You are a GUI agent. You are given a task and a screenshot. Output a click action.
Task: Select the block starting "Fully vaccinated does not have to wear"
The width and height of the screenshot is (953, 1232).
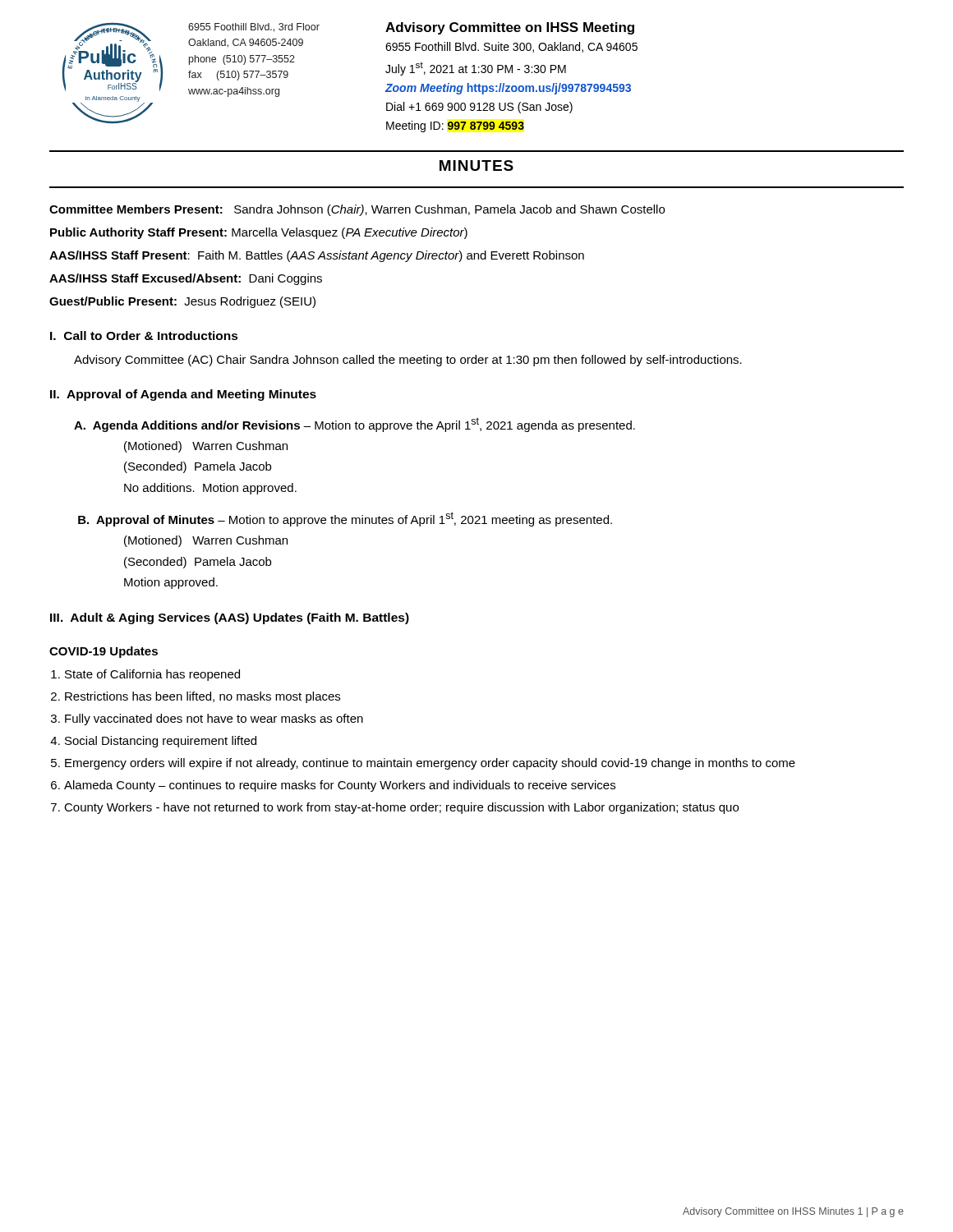[214, 718]
